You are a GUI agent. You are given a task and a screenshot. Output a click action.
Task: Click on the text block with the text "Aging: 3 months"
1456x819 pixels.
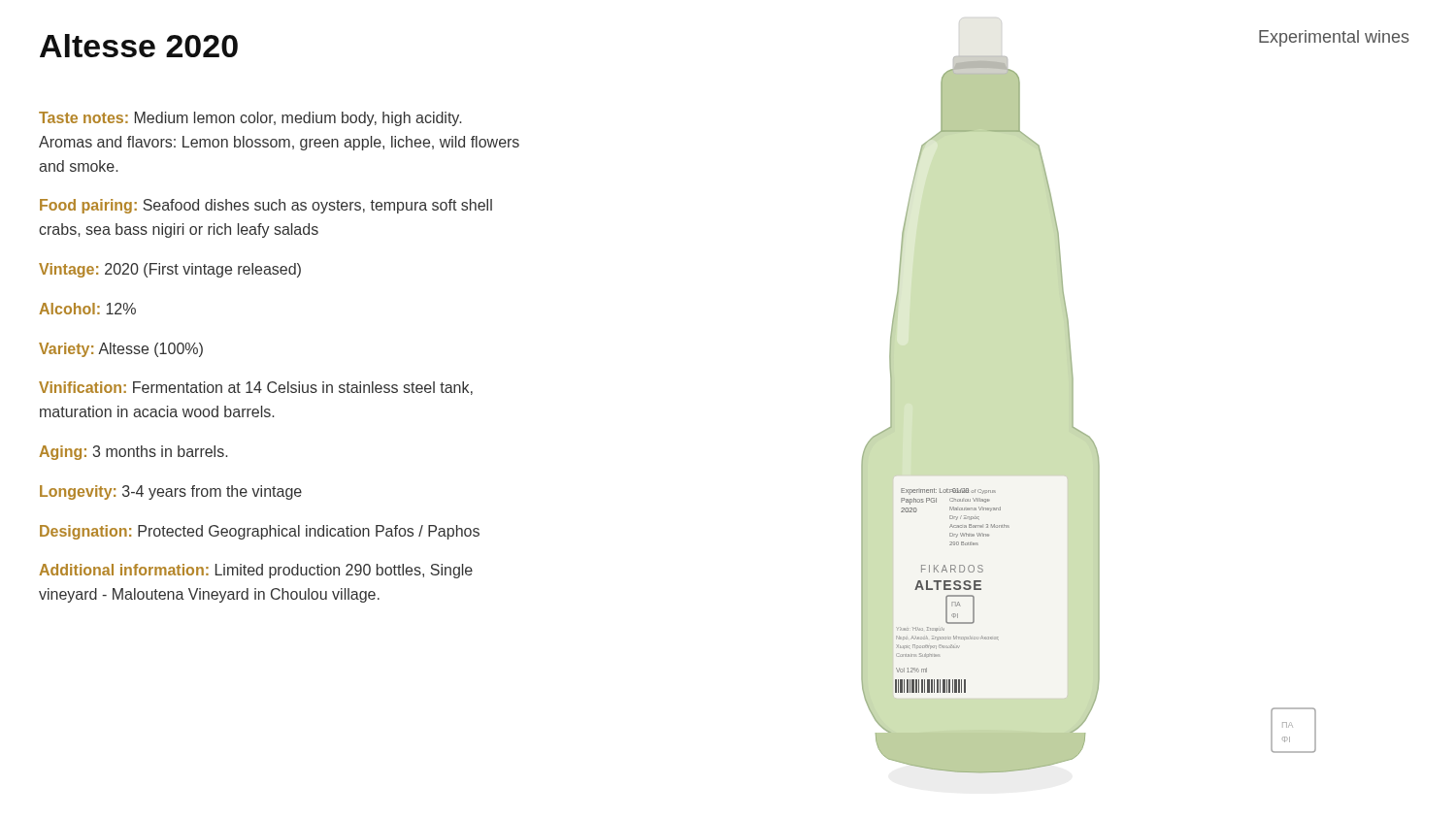tap(134, 452)
